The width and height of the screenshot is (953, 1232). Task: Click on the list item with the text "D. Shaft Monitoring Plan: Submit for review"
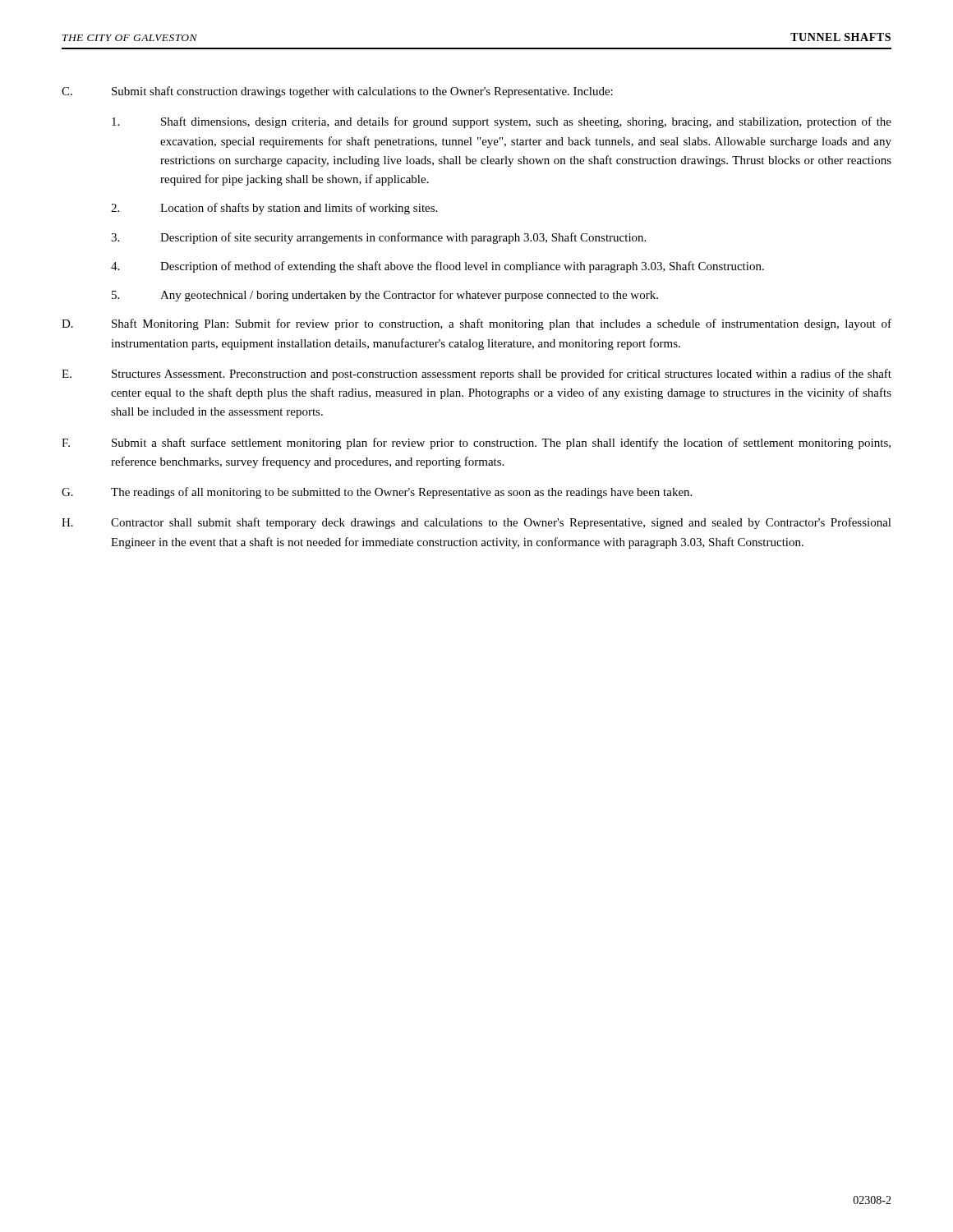coord(476,334)
